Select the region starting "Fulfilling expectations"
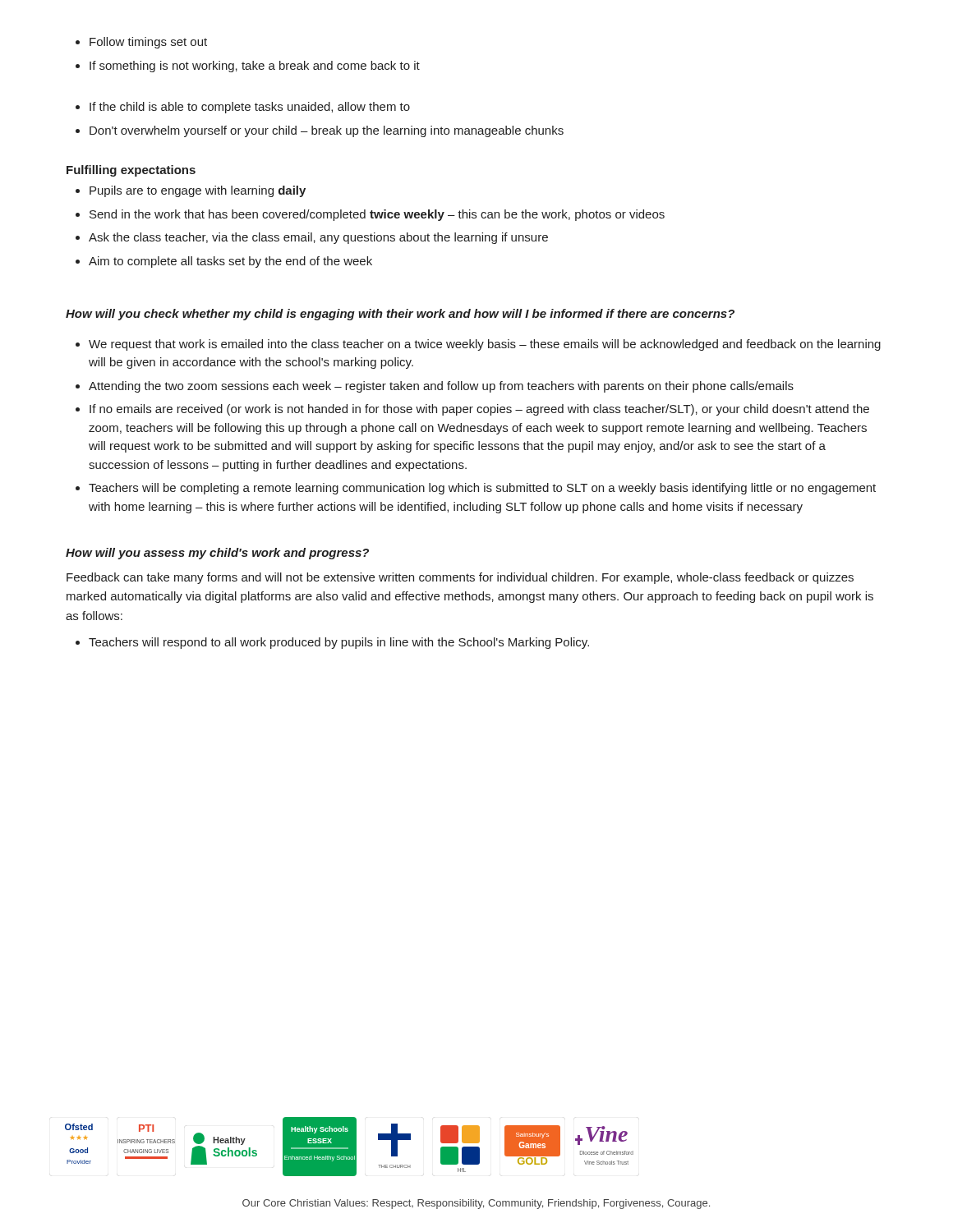The image size is (953, 1232). 131,170
